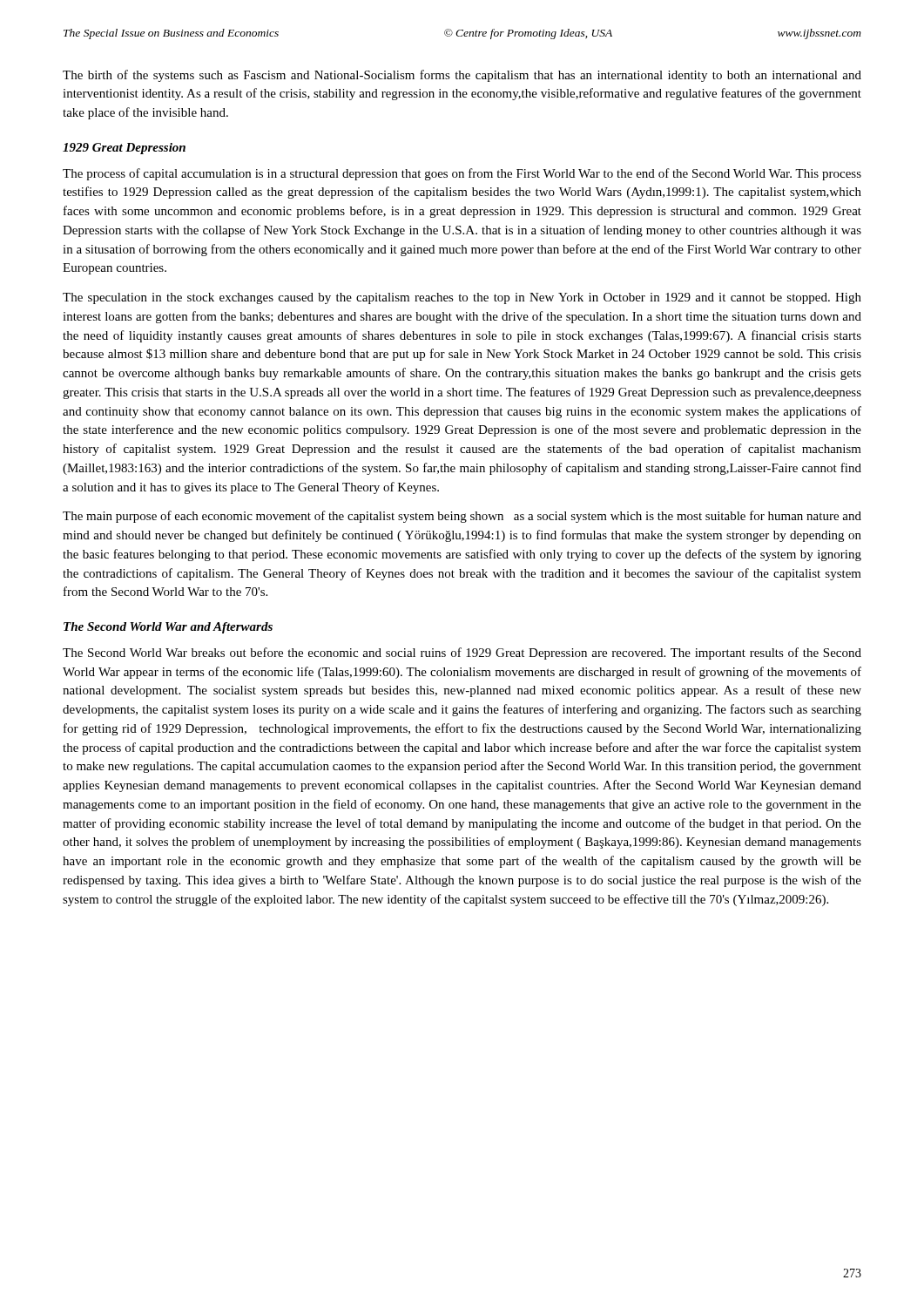Select the text block that reads "The Second World War breaks out before"

[x=462, y=776]
